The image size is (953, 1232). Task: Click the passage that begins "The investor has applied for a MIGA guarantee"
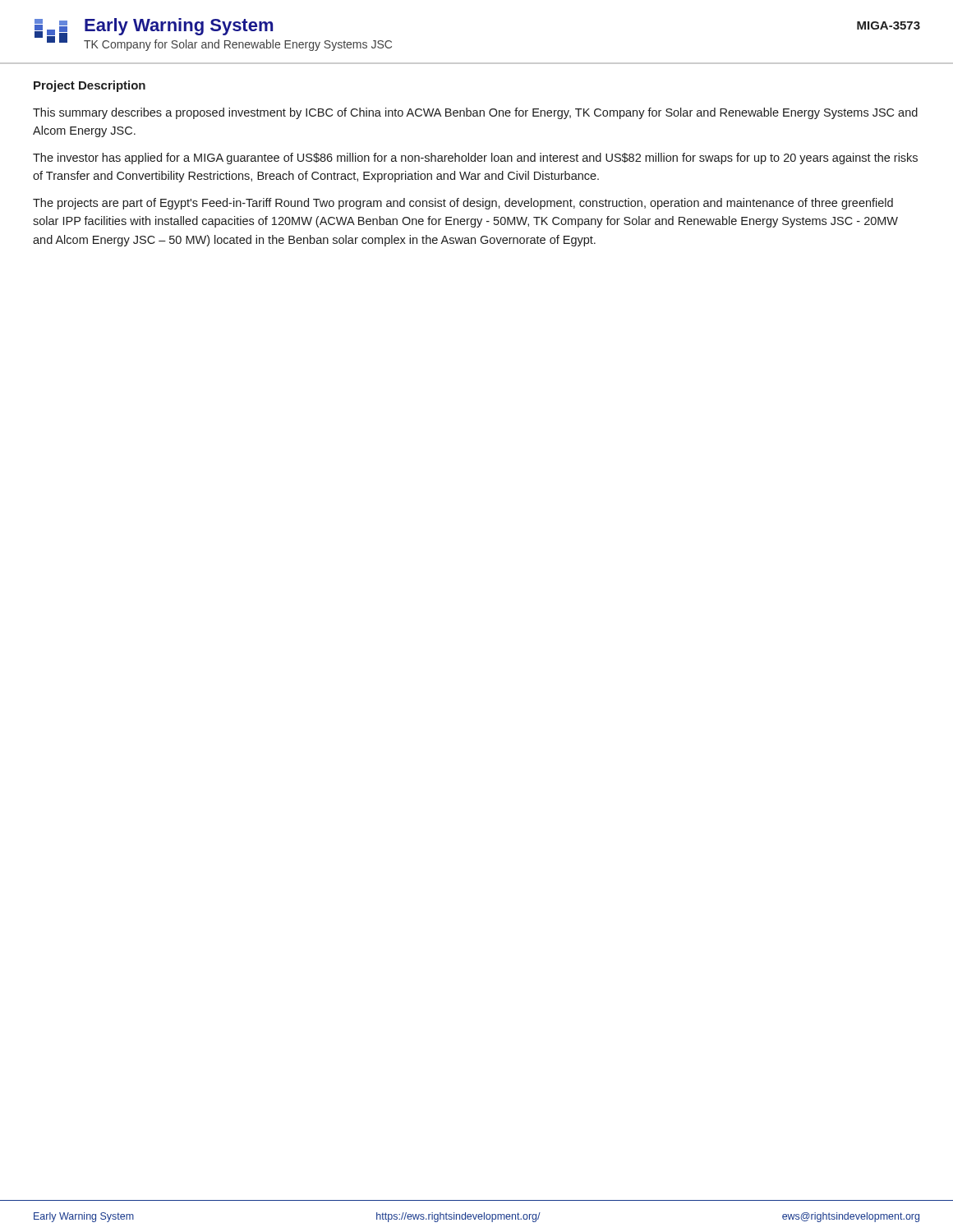point(476,167)
